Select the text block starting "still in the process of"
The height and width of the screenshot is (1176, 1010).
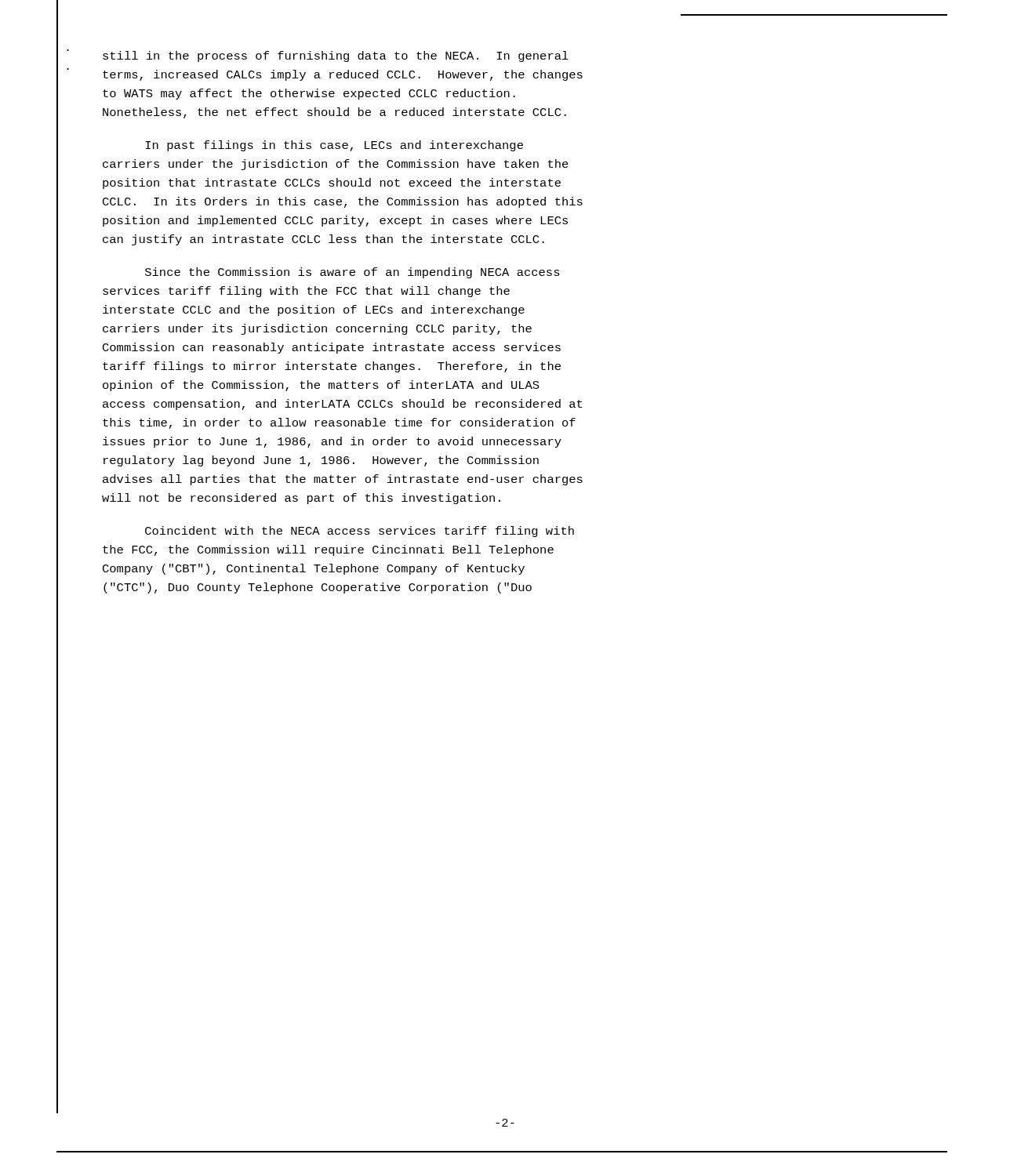pos(515,322)
